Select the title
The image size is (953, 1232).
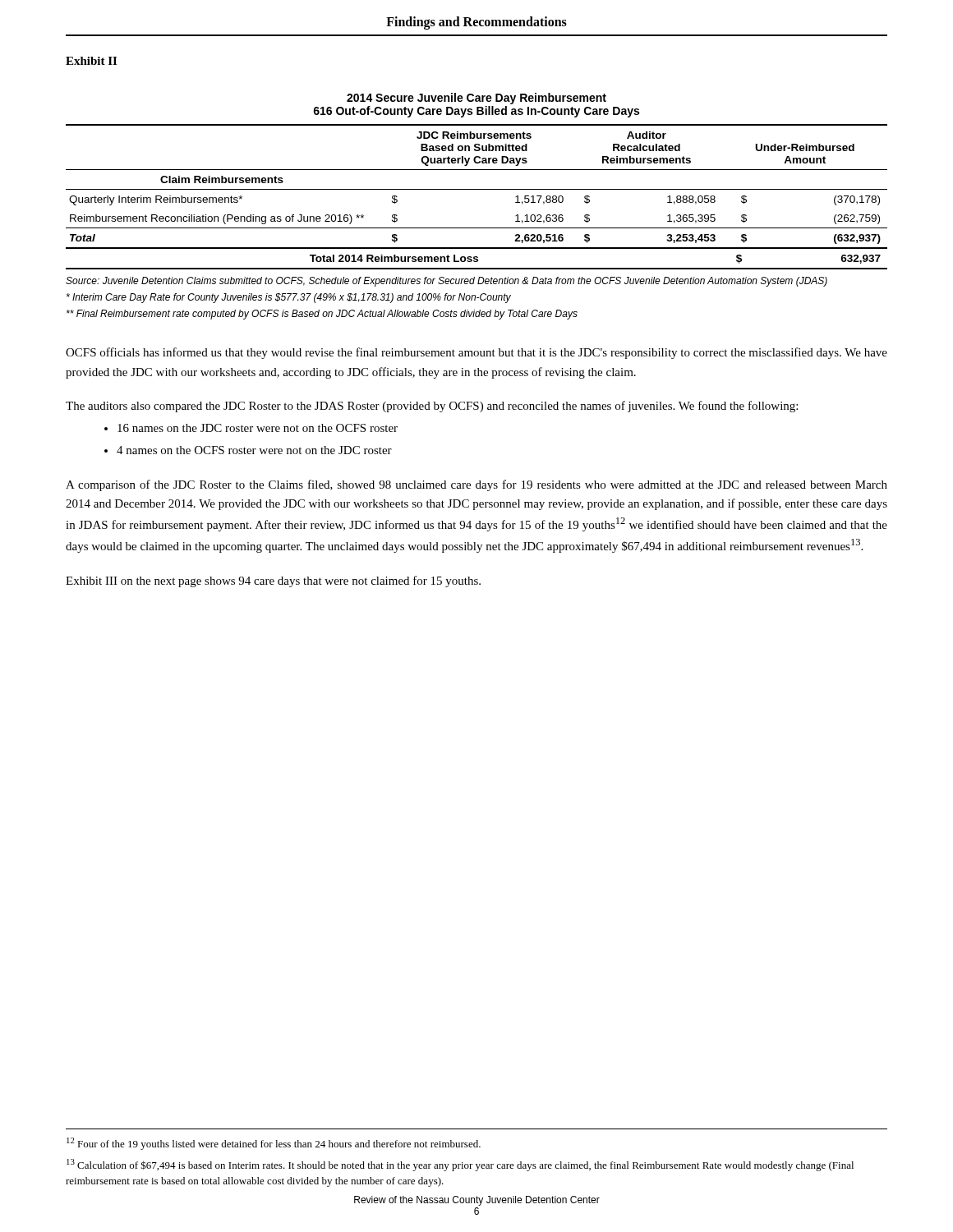[x=476, y=104]
